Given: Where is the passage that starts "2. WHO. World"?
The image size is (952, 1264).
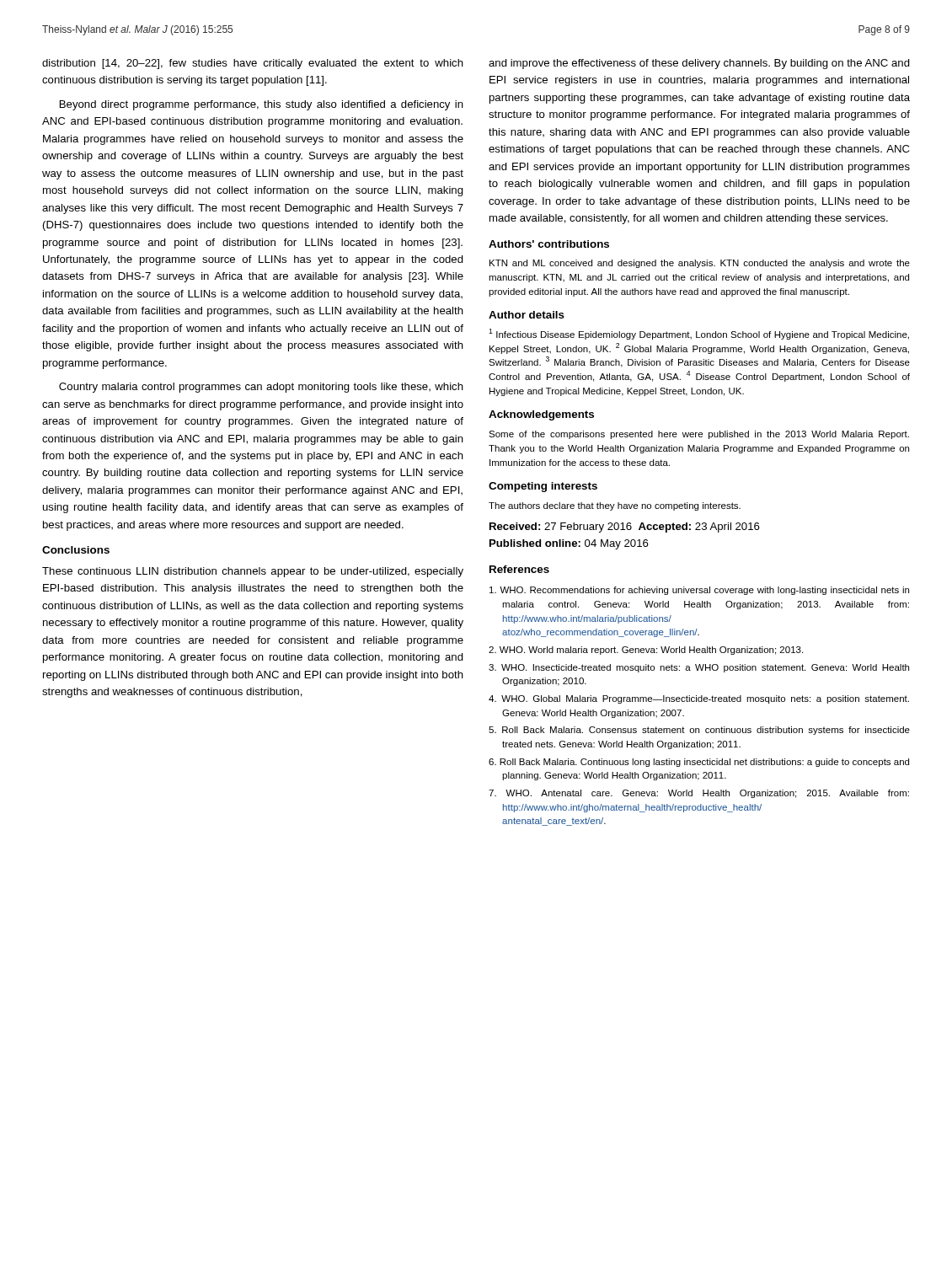Looking at the screenshot, I should click(646, 650).
